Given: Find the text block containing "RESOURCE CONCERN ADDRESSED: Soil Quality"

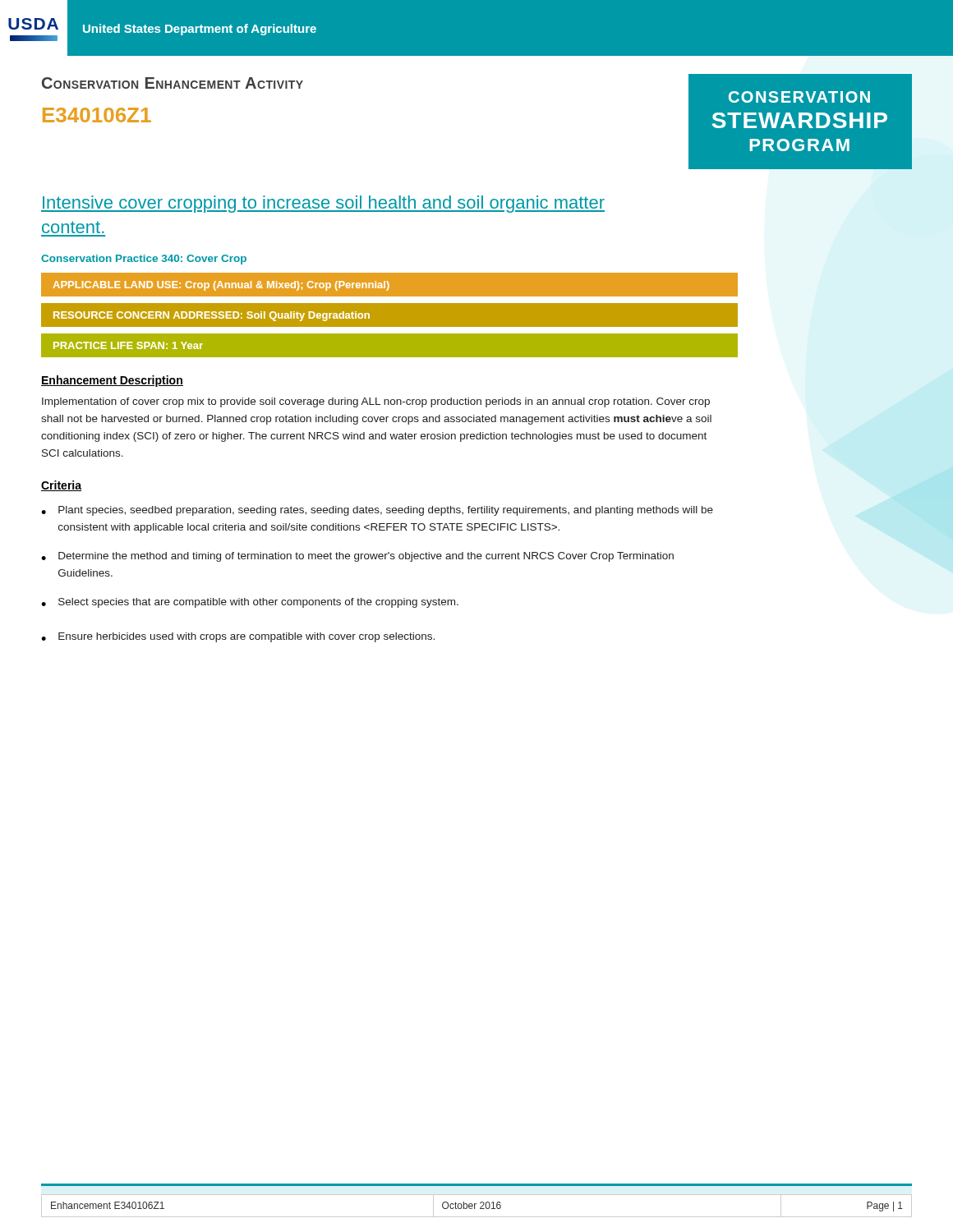Looking at the screenshot, I should [211, 315].
